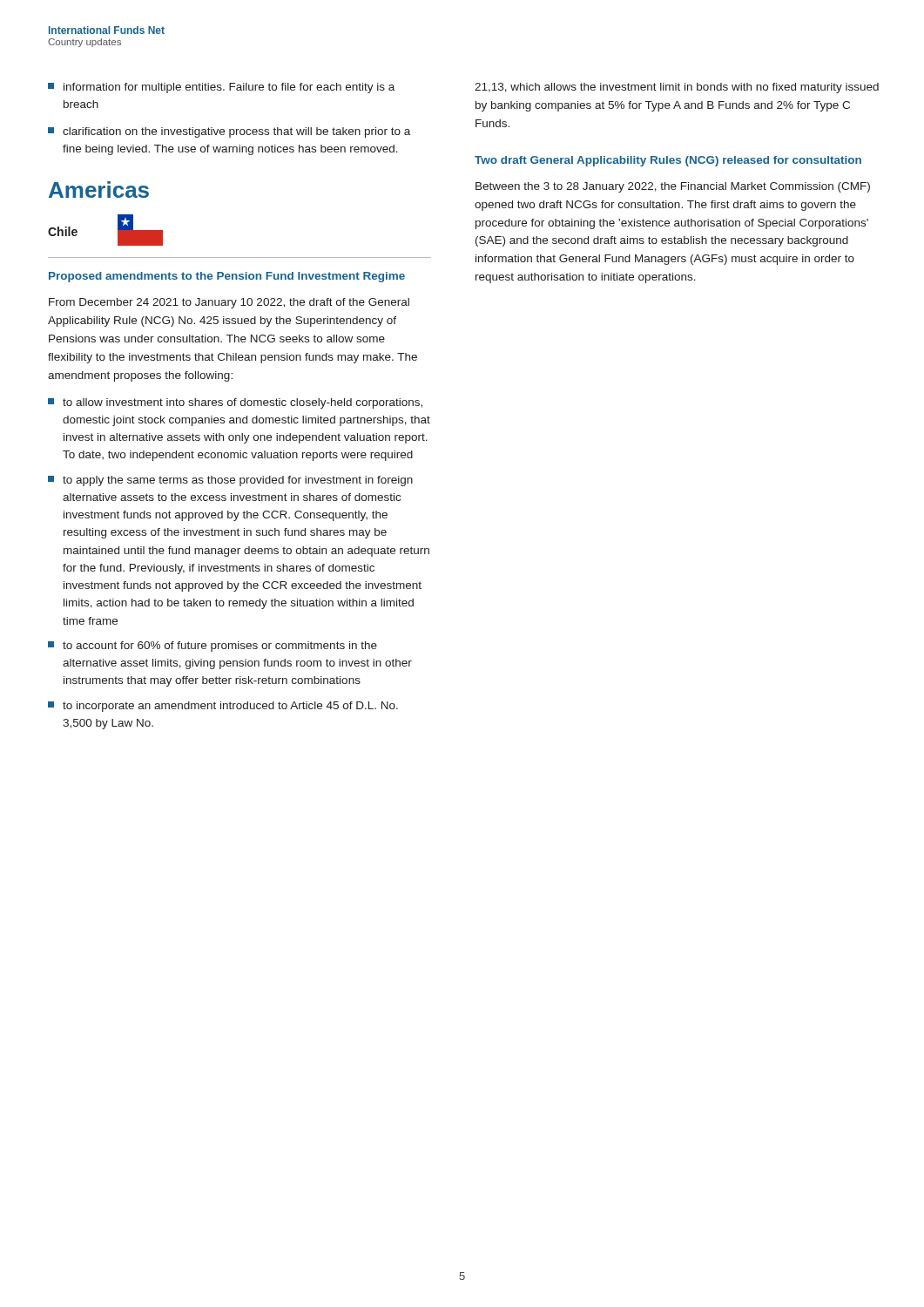Point to the block beginning "to incorporate an amendment"
The image size is (924, 1307).
(x=239, y=714)
